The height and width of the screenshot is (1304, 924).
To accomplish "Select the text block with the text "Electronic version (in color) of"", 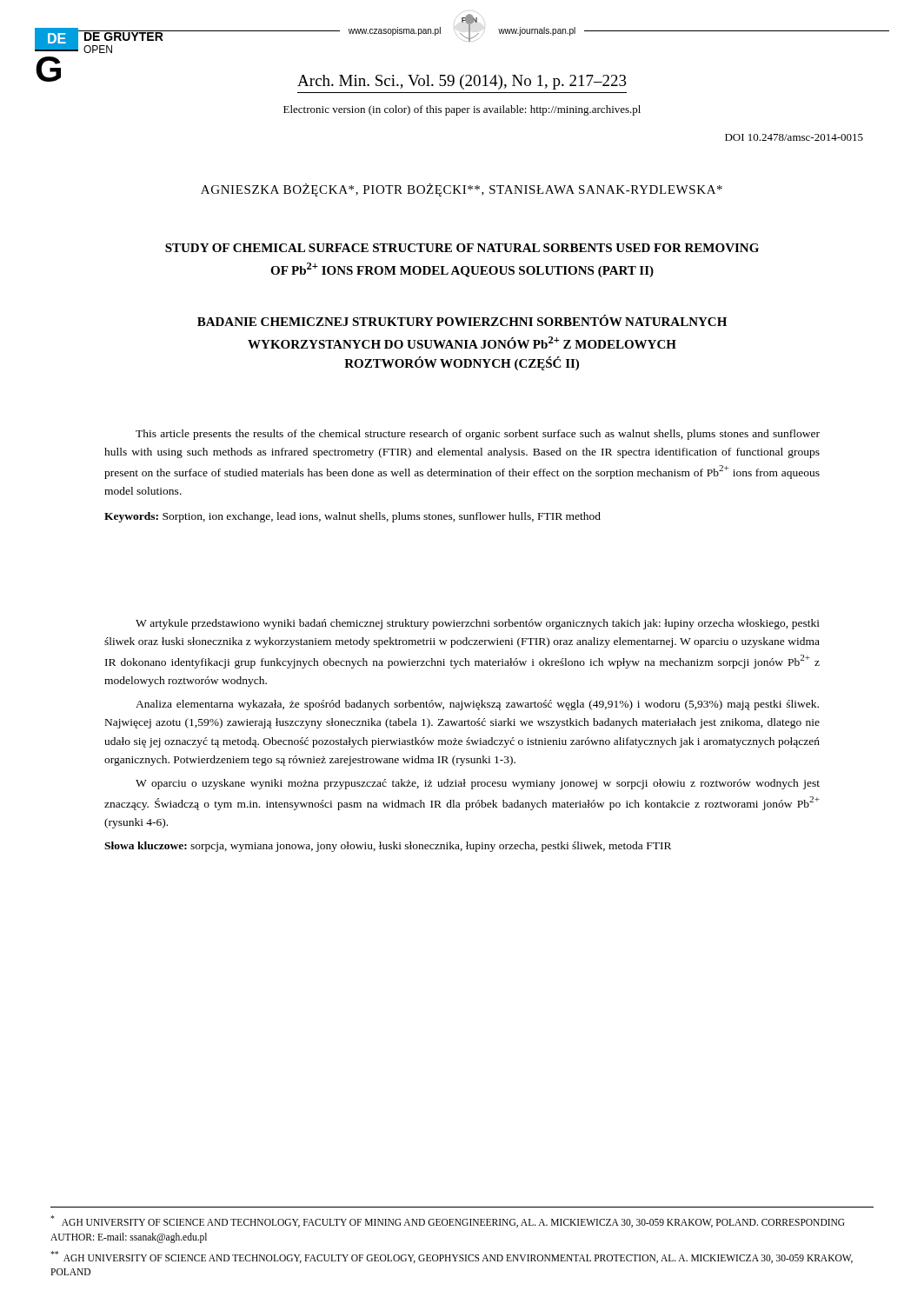I will pyautogui.click(x=462, y=109).
